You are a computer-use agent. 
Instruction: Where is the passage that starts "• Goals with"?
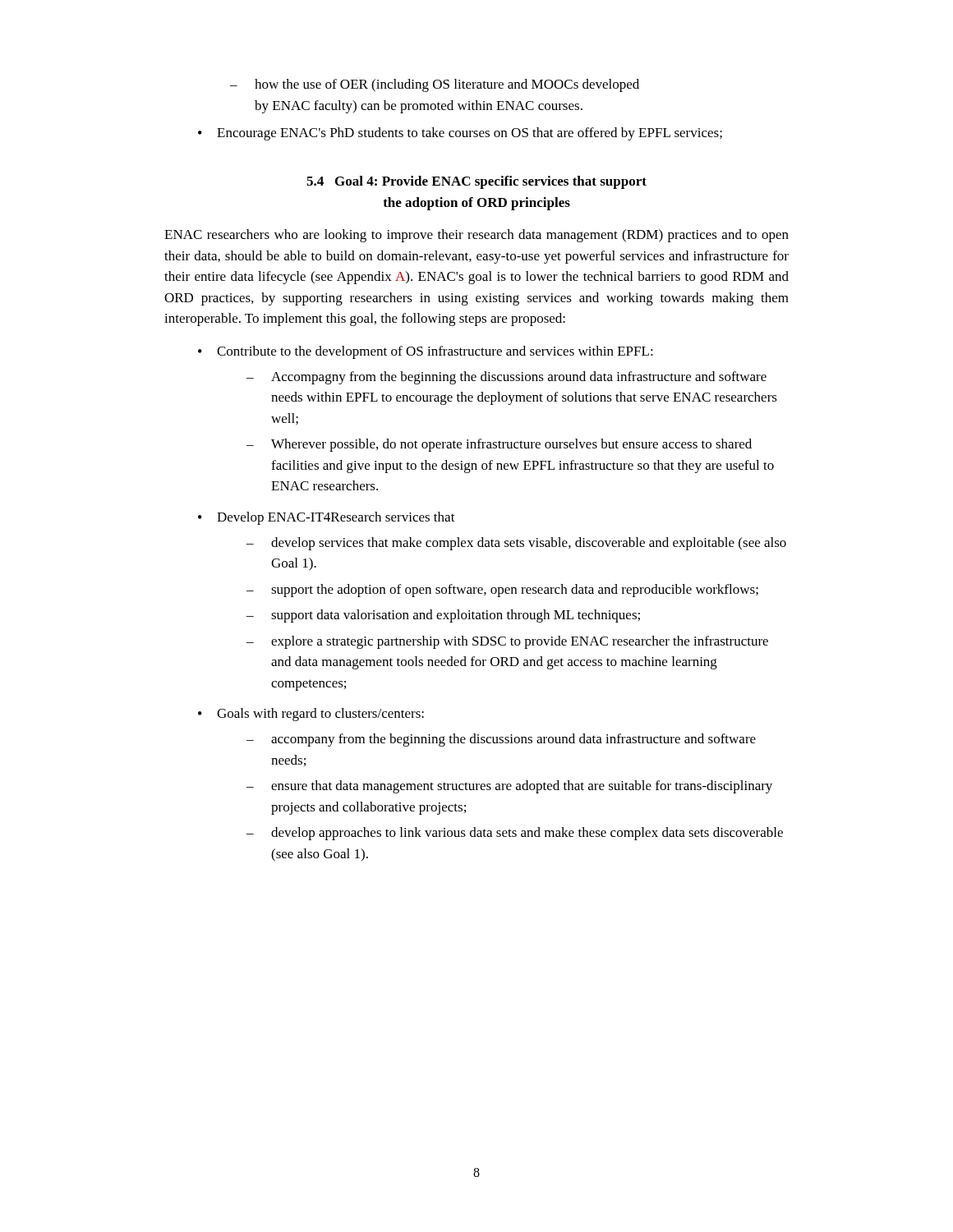pyautogui.click(x=311, y=714)
